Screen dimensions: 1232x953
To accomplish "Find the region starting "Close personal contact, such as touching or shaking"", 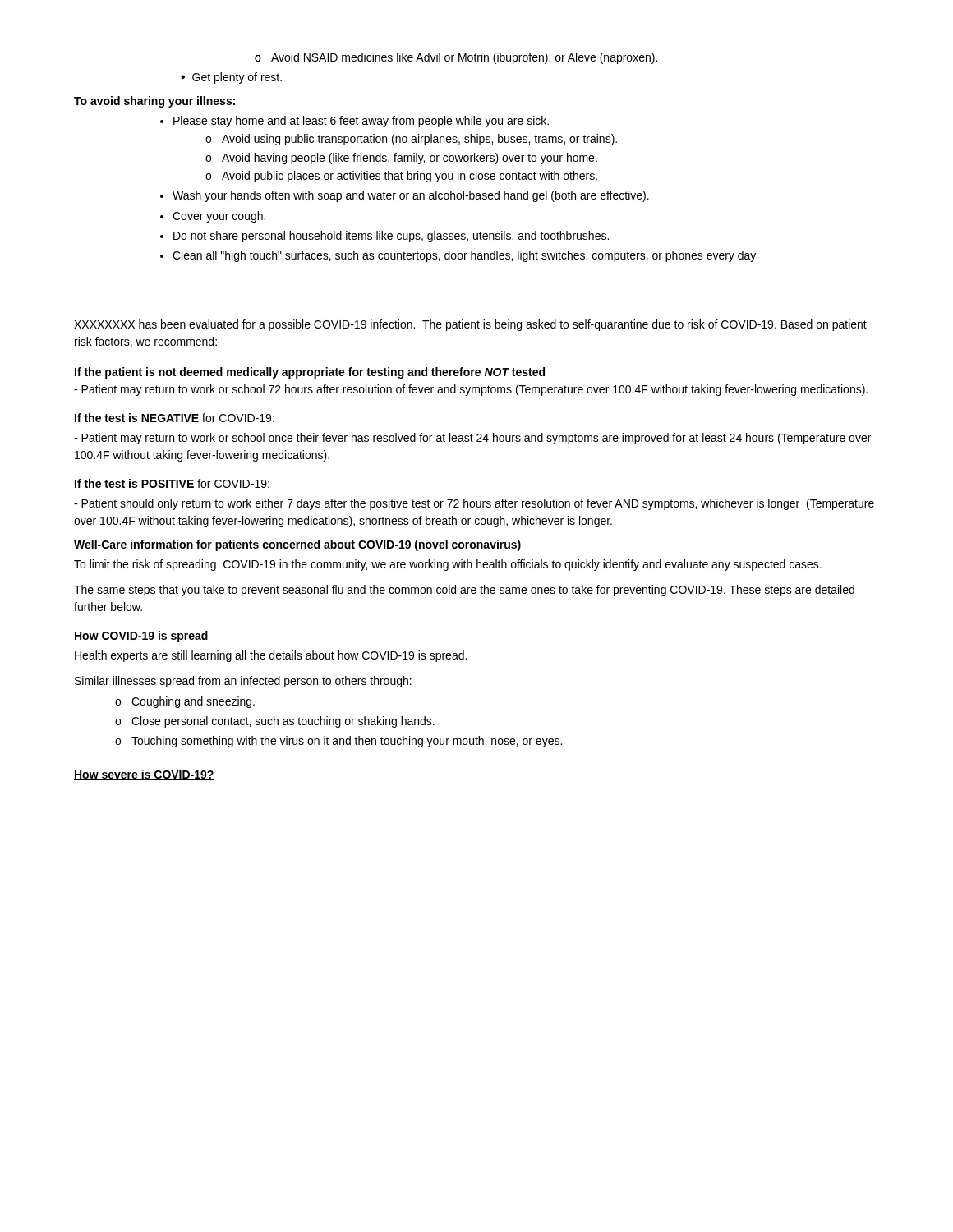I will pyautogui.click(x=283, y=722).
